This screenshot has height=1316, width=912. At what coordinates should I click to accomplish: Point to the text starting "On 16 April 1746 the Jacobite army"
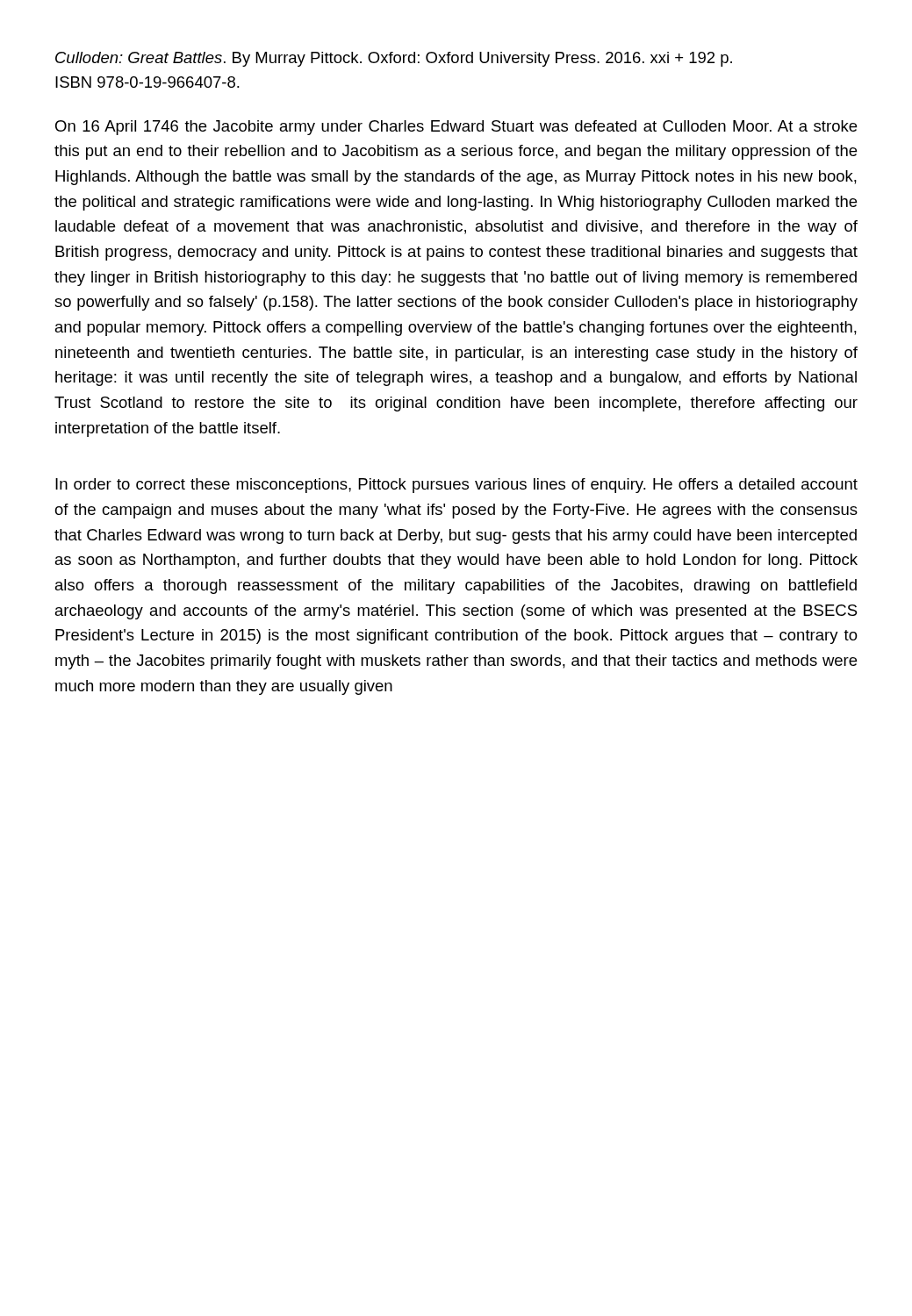tap(456, 276)
